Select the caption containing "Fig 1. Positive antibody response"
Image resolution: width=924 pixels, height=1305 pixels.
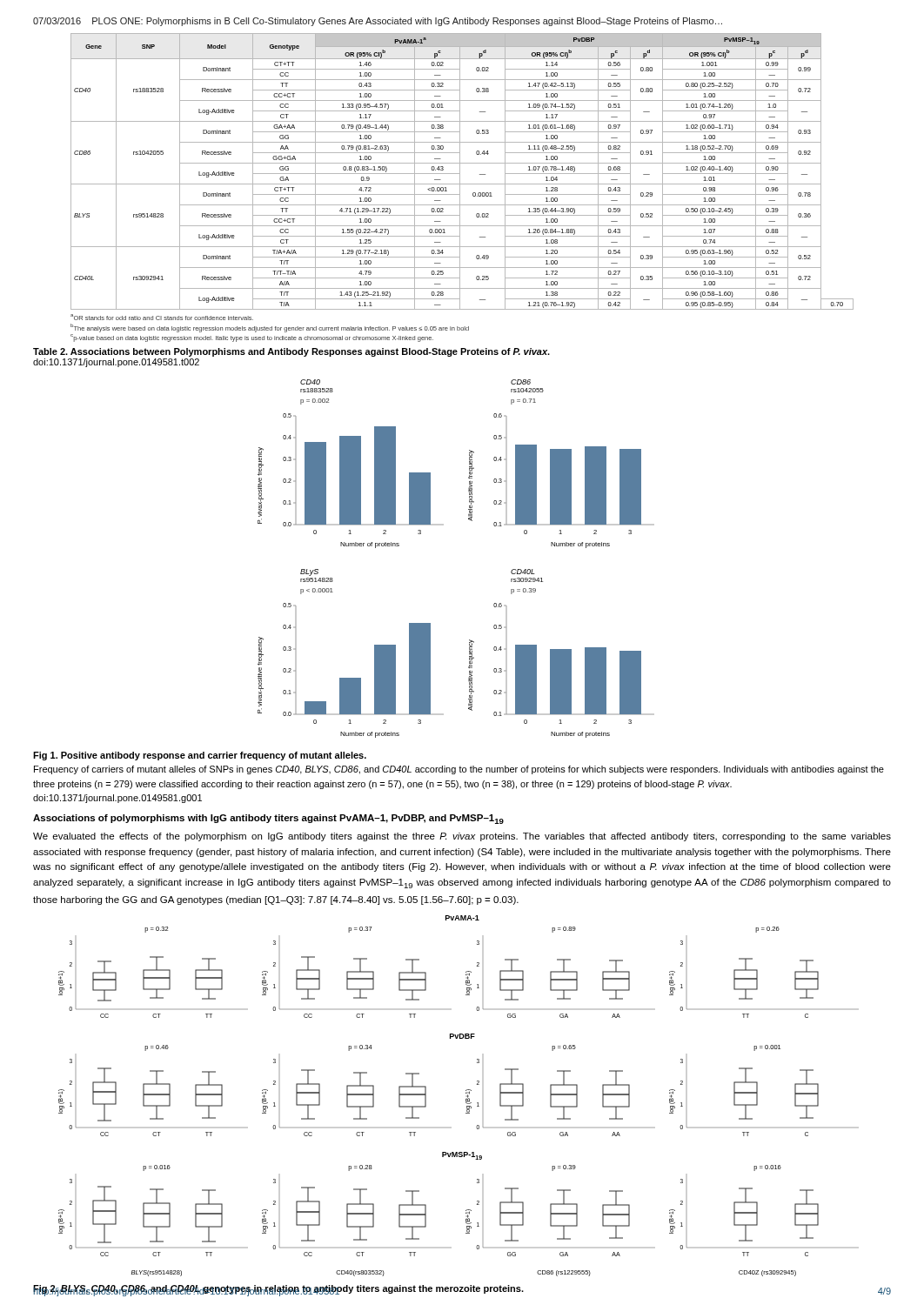pos(458,776)
